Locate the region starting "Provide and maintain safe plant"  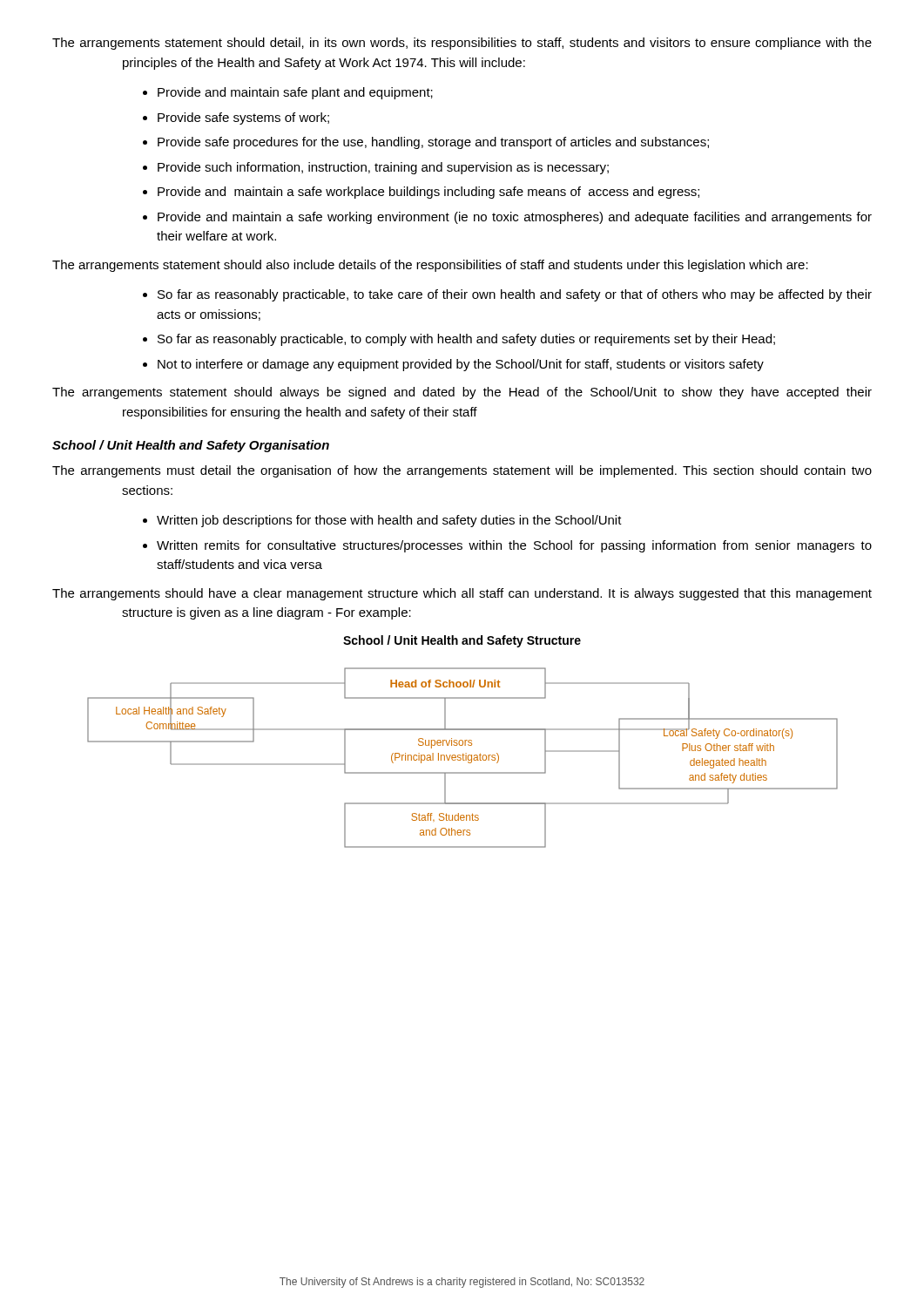click(295, 92)
